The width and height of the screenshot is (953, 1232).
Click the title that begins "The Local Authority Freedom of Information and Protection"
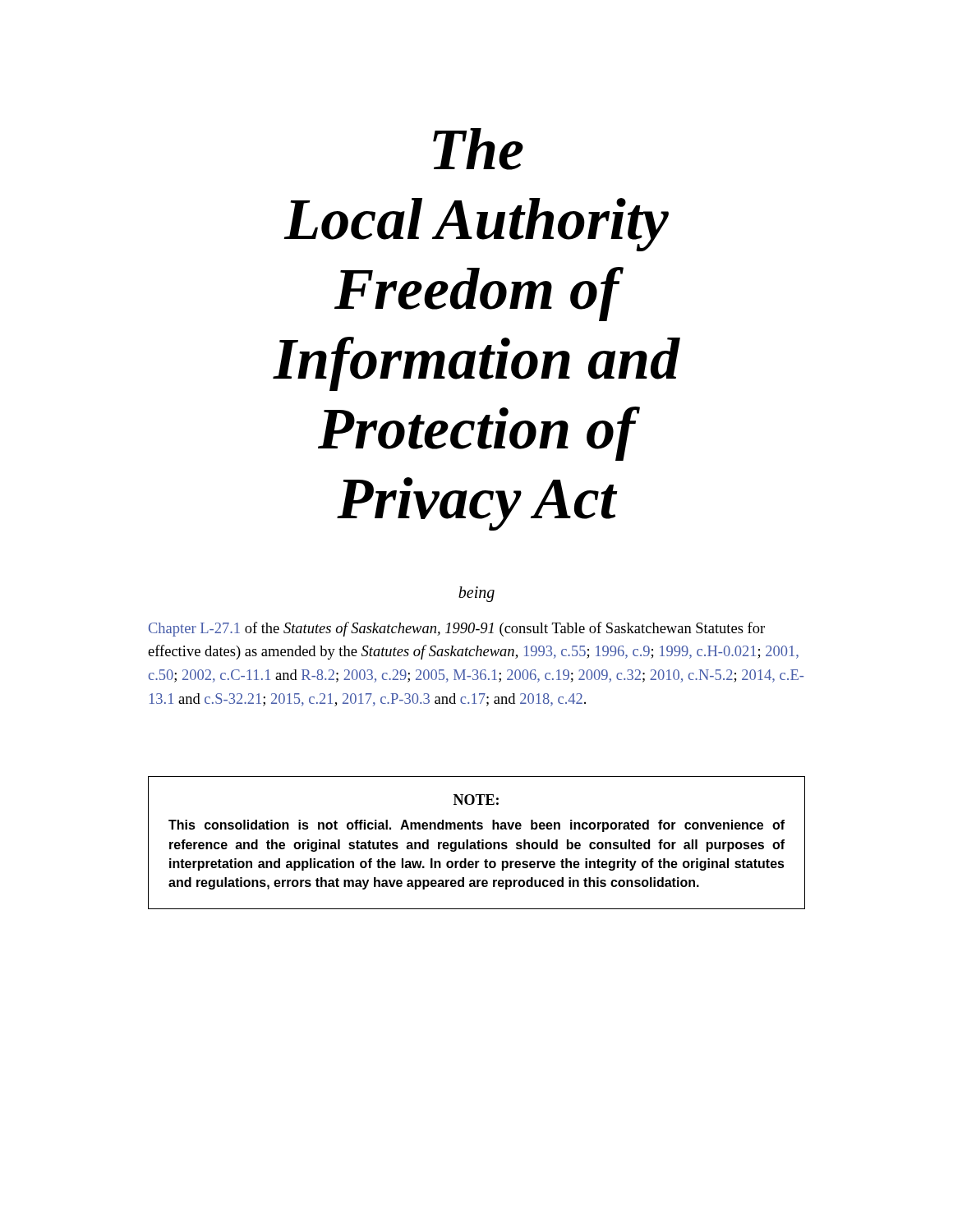point(476,324)
